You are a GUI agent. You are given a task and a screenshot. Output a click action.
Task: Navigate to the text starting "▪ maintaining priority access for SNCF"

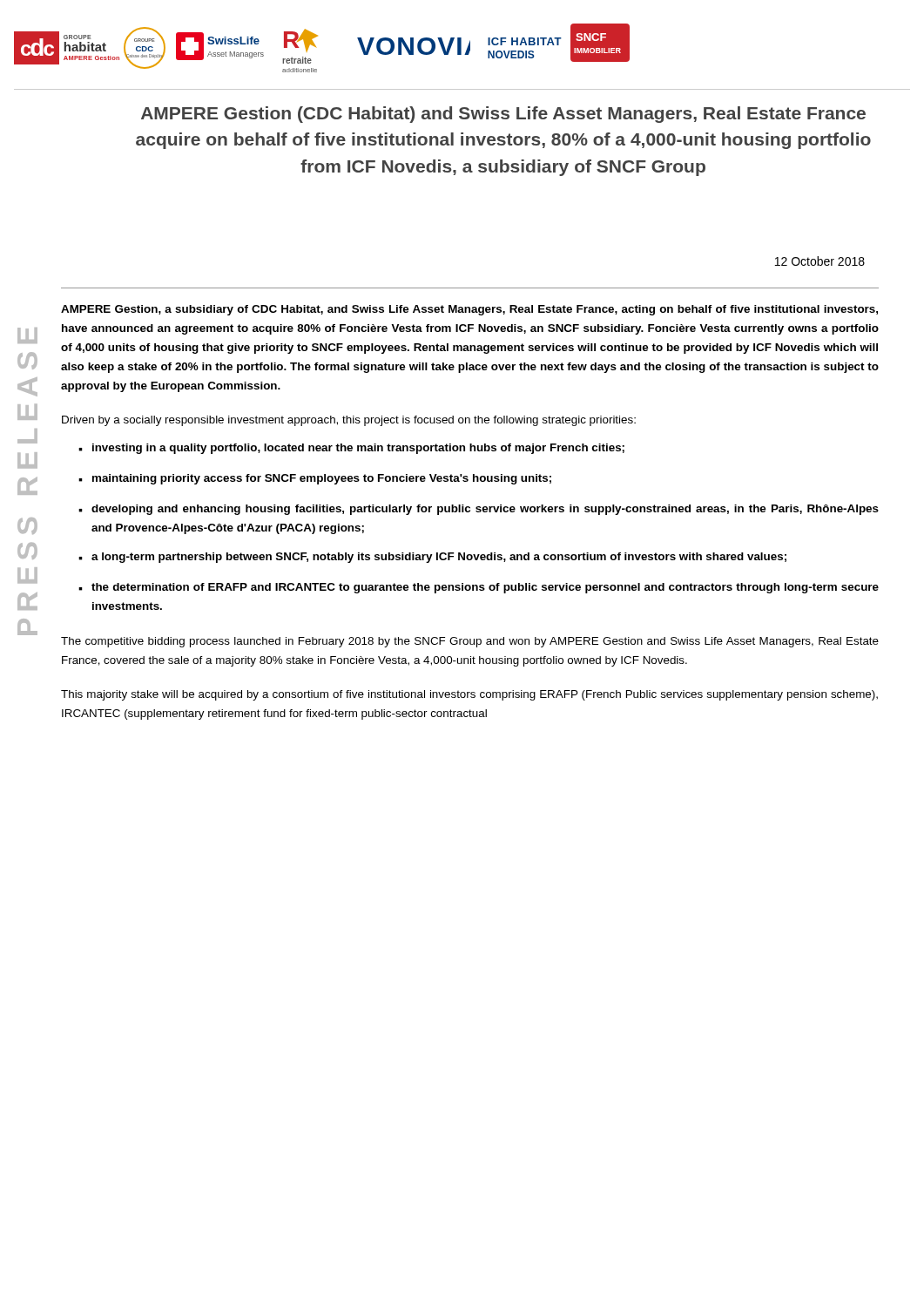click(x=315, y=479)
